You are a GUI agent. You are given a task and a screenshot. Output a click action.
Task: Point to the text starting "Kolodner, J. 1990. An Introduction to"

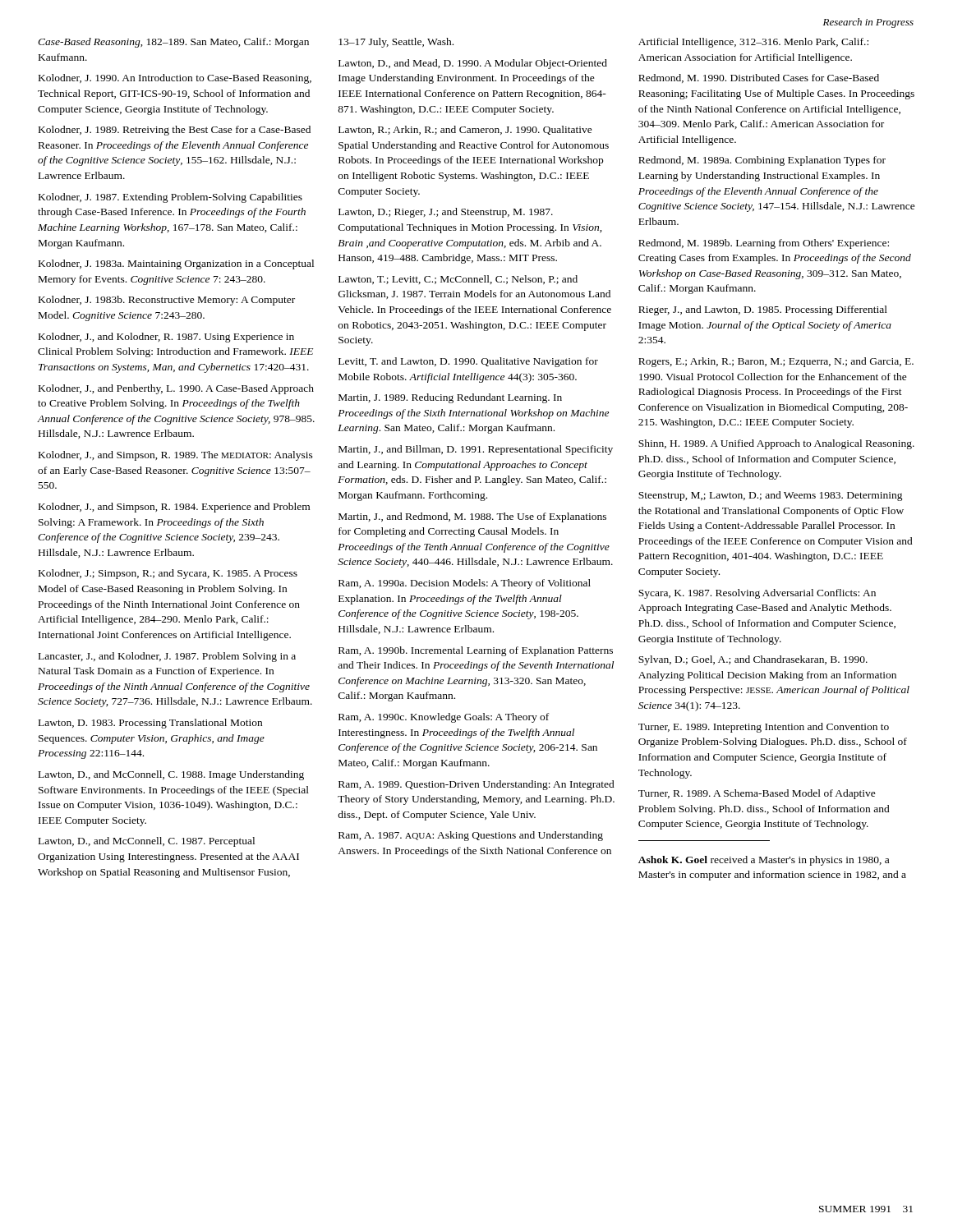176,94
